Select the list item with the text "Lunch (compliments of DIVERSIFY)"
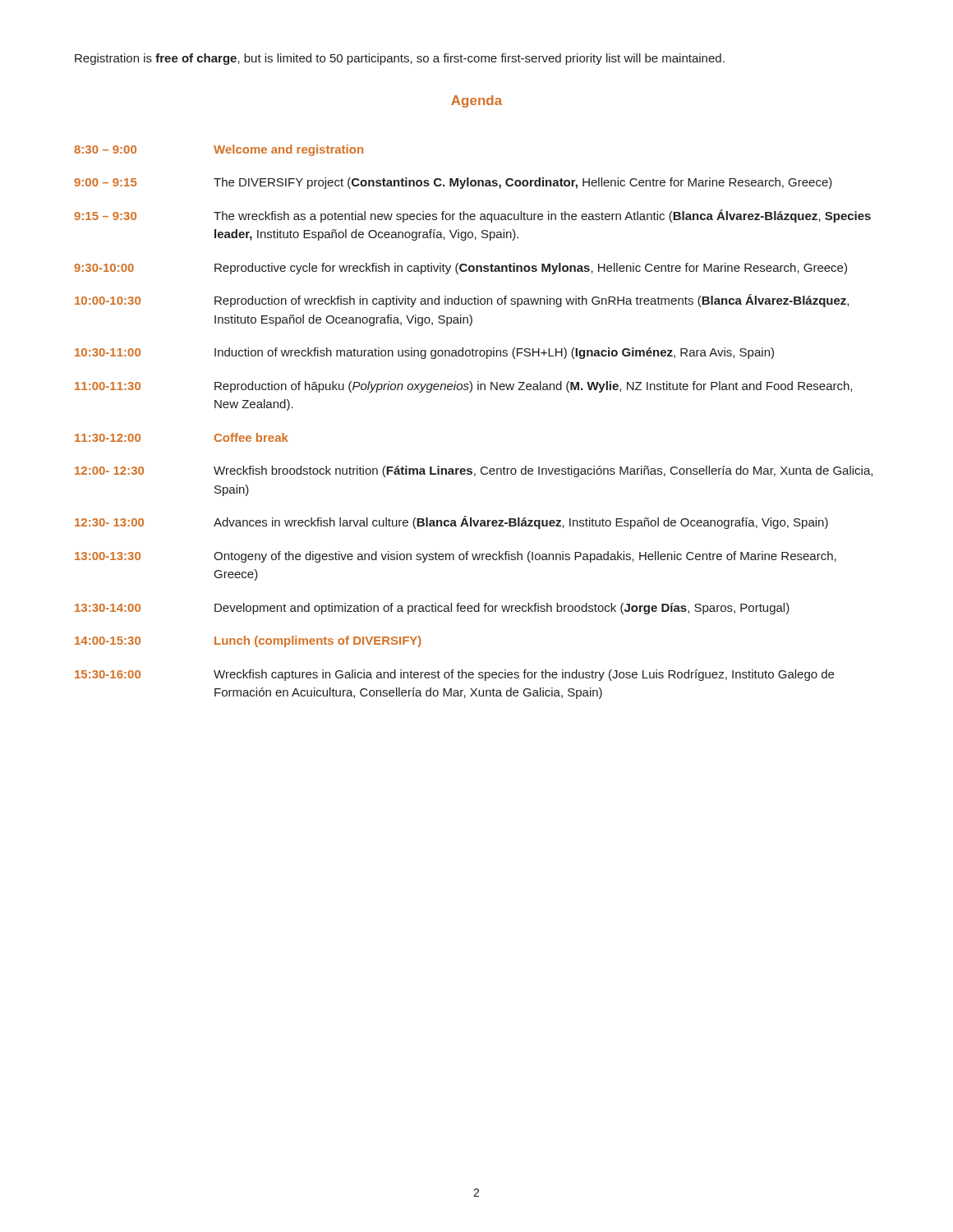This screenshot has height=1232, width=953. [318, 640]
